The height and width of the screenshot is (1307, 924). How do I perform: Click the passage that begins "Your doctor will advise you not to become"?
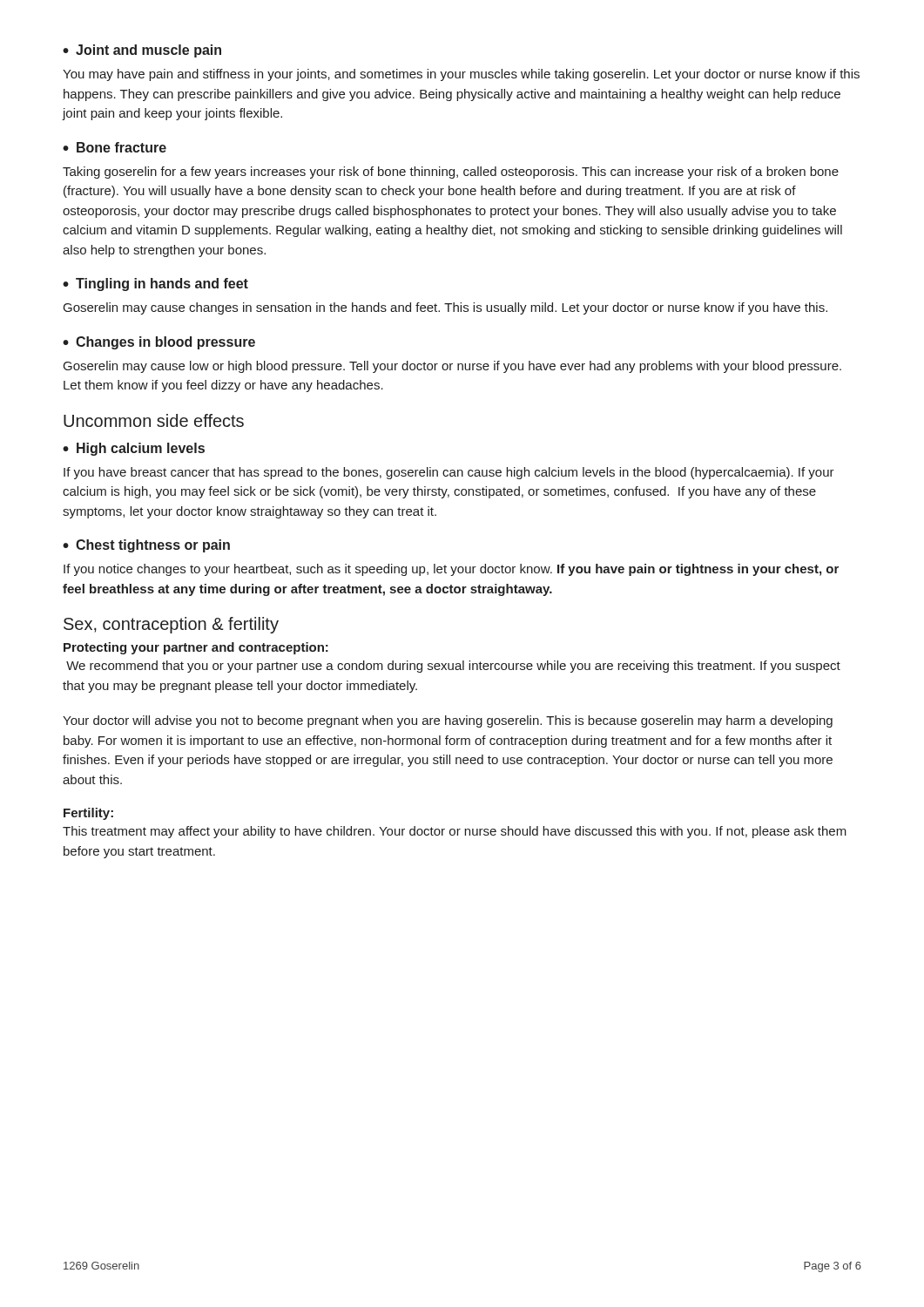click(x=448, y=750)
